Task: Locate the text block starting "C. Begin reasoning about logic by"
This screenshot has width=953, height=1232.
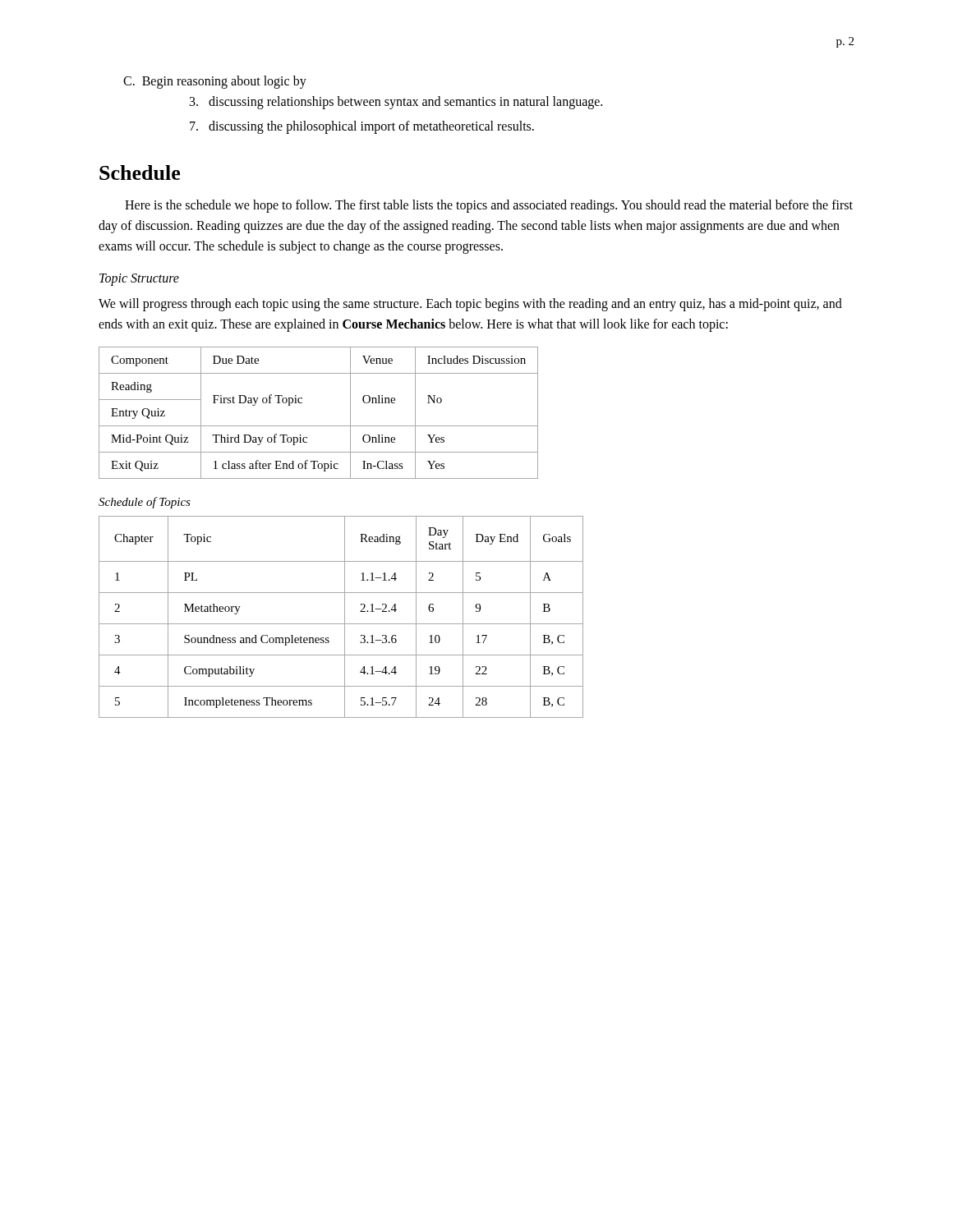Action: pyautogui.click(x=215, y=81)
